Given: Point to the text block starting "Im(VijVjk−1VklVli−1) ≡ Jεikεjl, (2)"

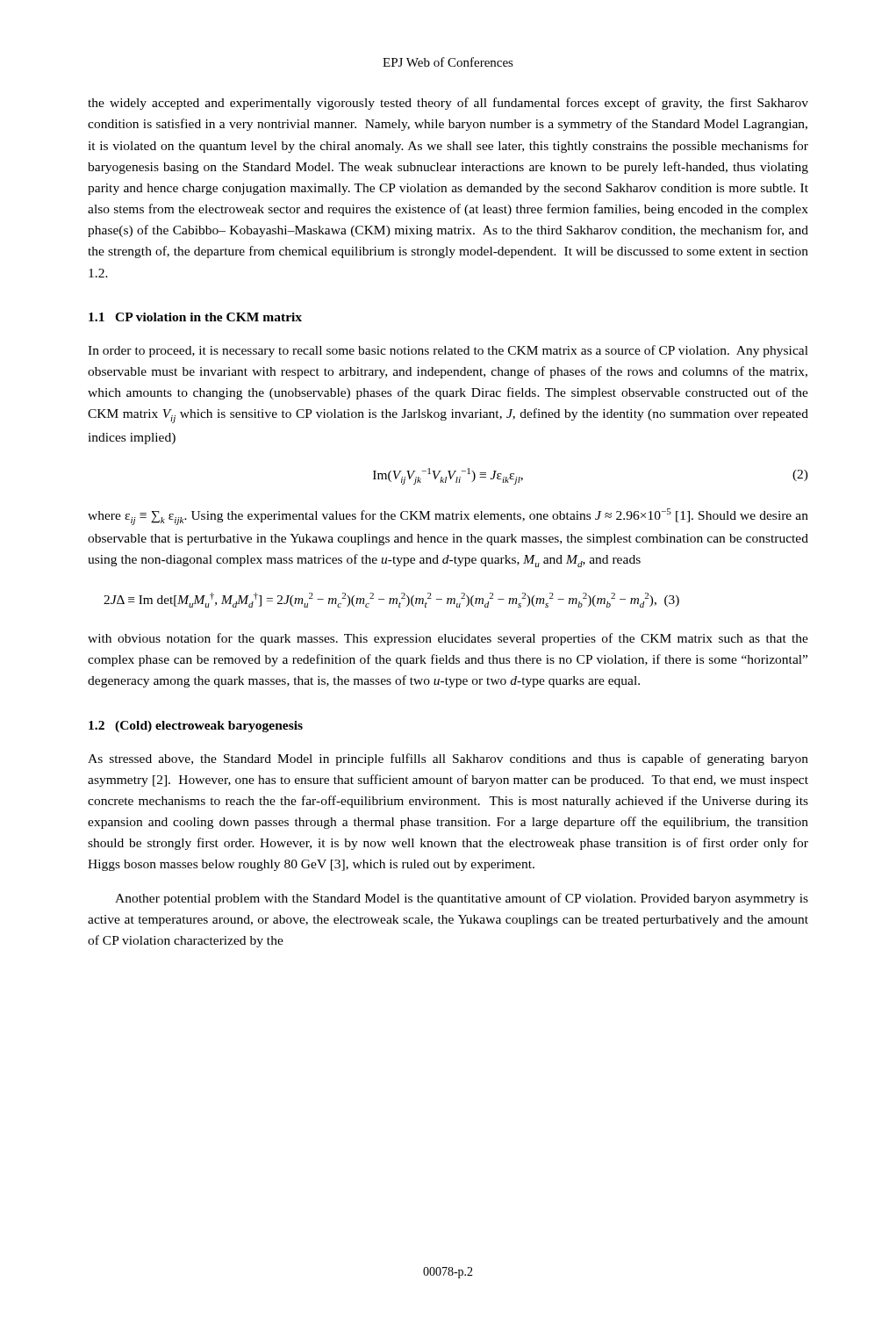Looking at the screenshot, I should click(453, 475).
